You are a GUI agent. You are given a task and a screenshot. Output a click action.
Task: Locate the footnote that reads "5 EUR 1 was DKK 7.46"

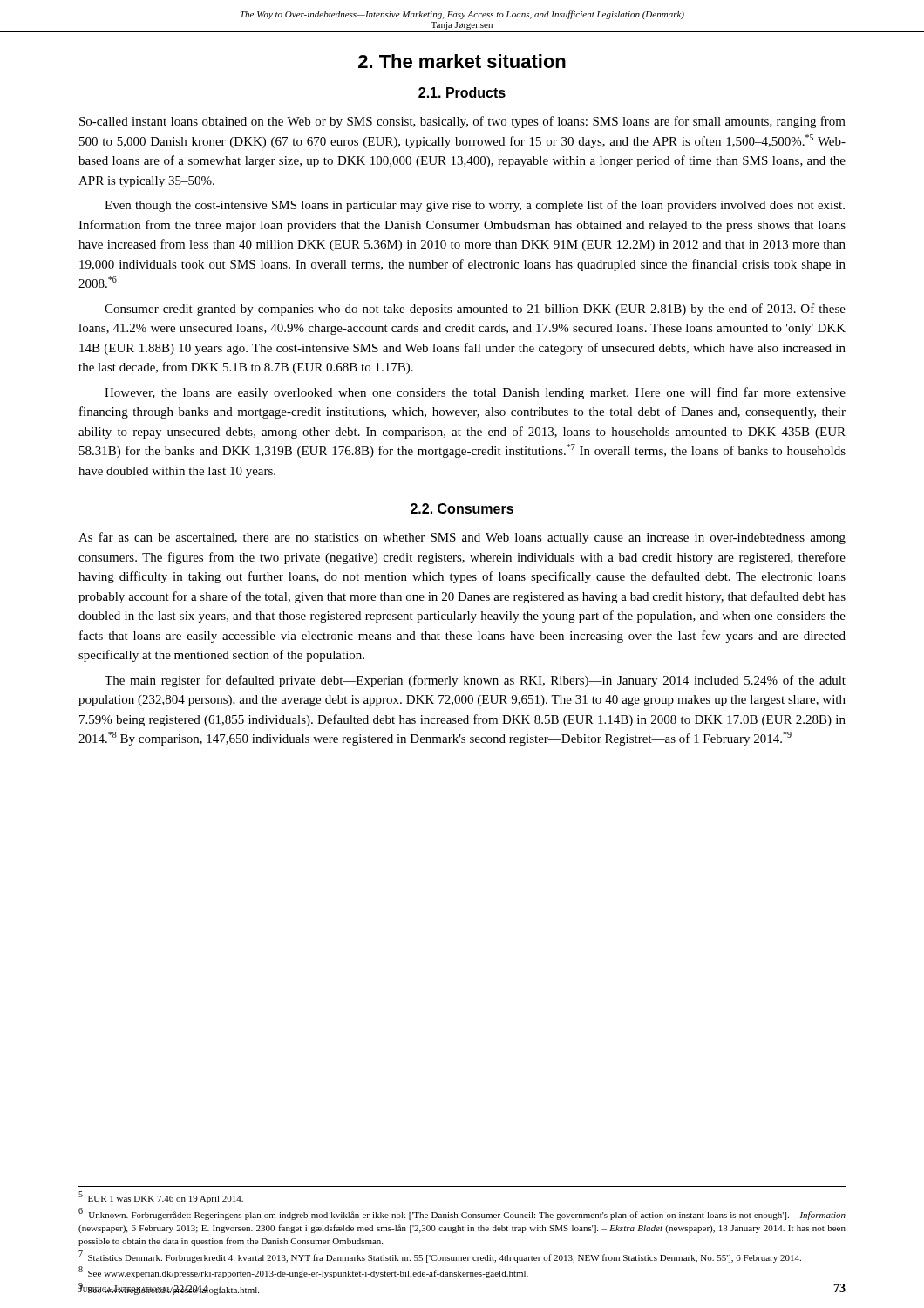tap(161, 1198)
